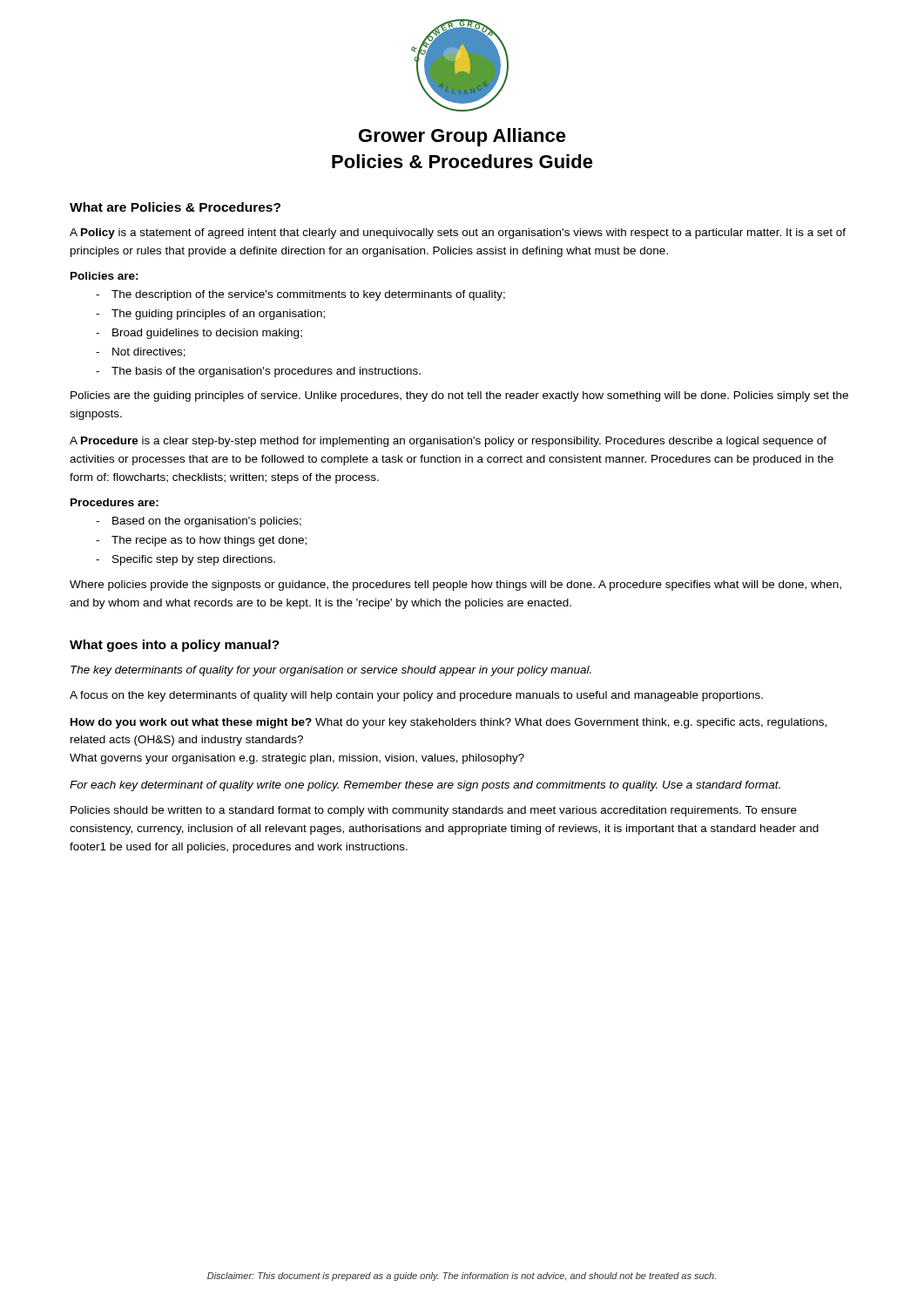
Task: Select the logo
Action: (x=462, y=67)
